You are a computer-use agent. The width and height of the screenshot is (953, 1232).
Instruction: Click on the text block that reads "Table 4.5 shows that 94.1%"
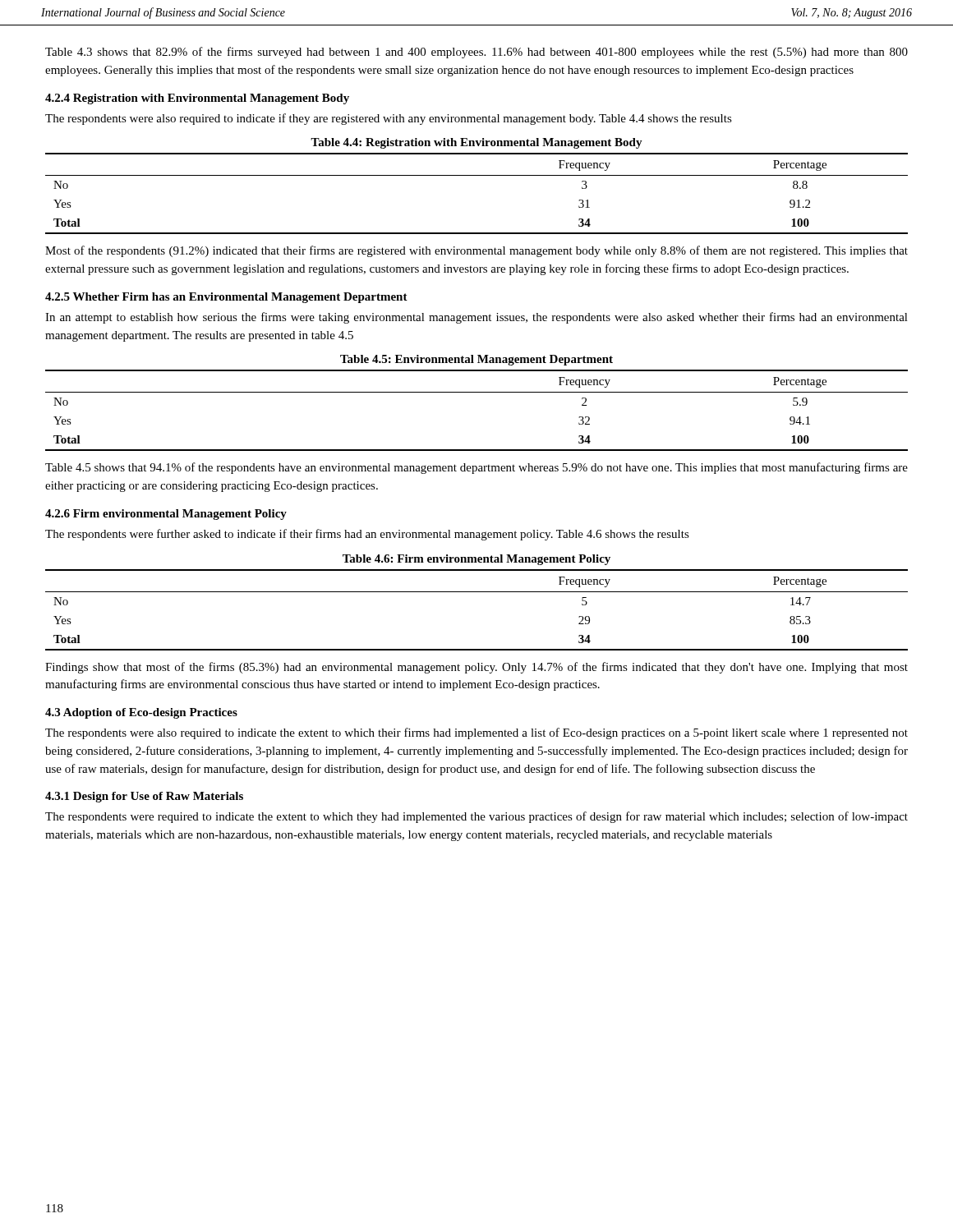click(476, 477)
